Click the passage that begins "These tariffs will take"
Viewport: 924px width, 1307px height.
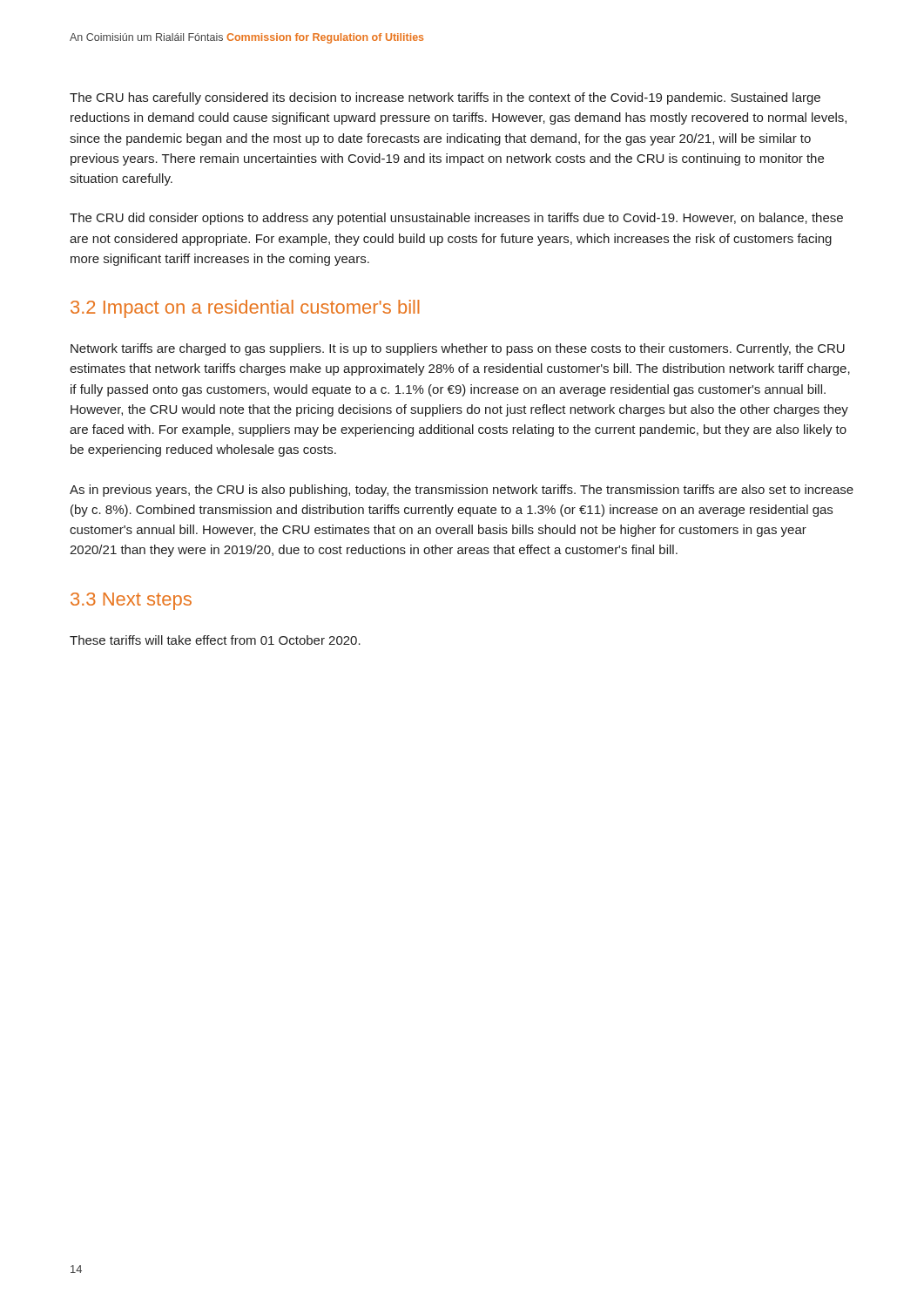[x=215, y=640]
